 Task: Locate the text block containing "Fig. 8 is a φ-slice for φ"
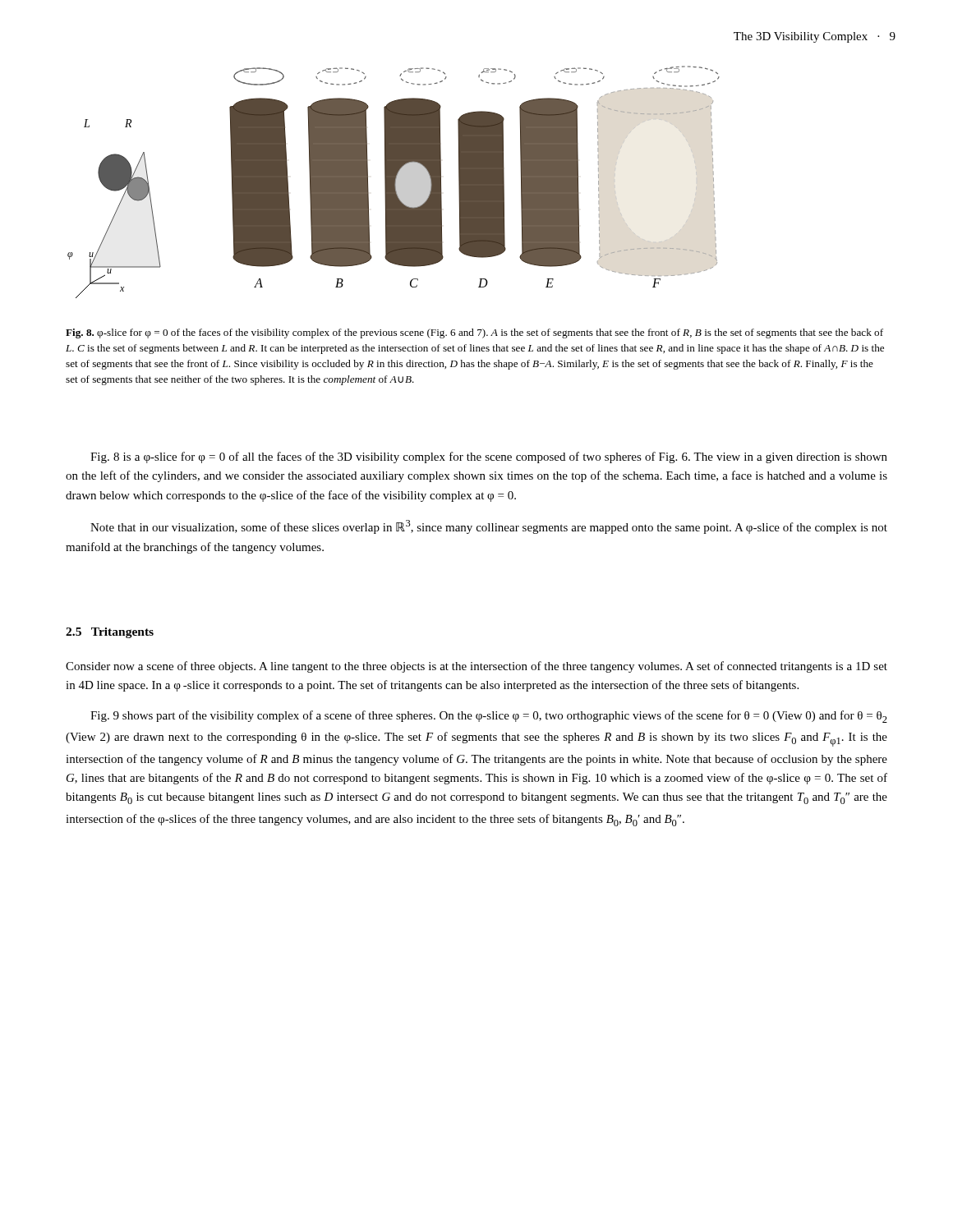coord(476,502)
